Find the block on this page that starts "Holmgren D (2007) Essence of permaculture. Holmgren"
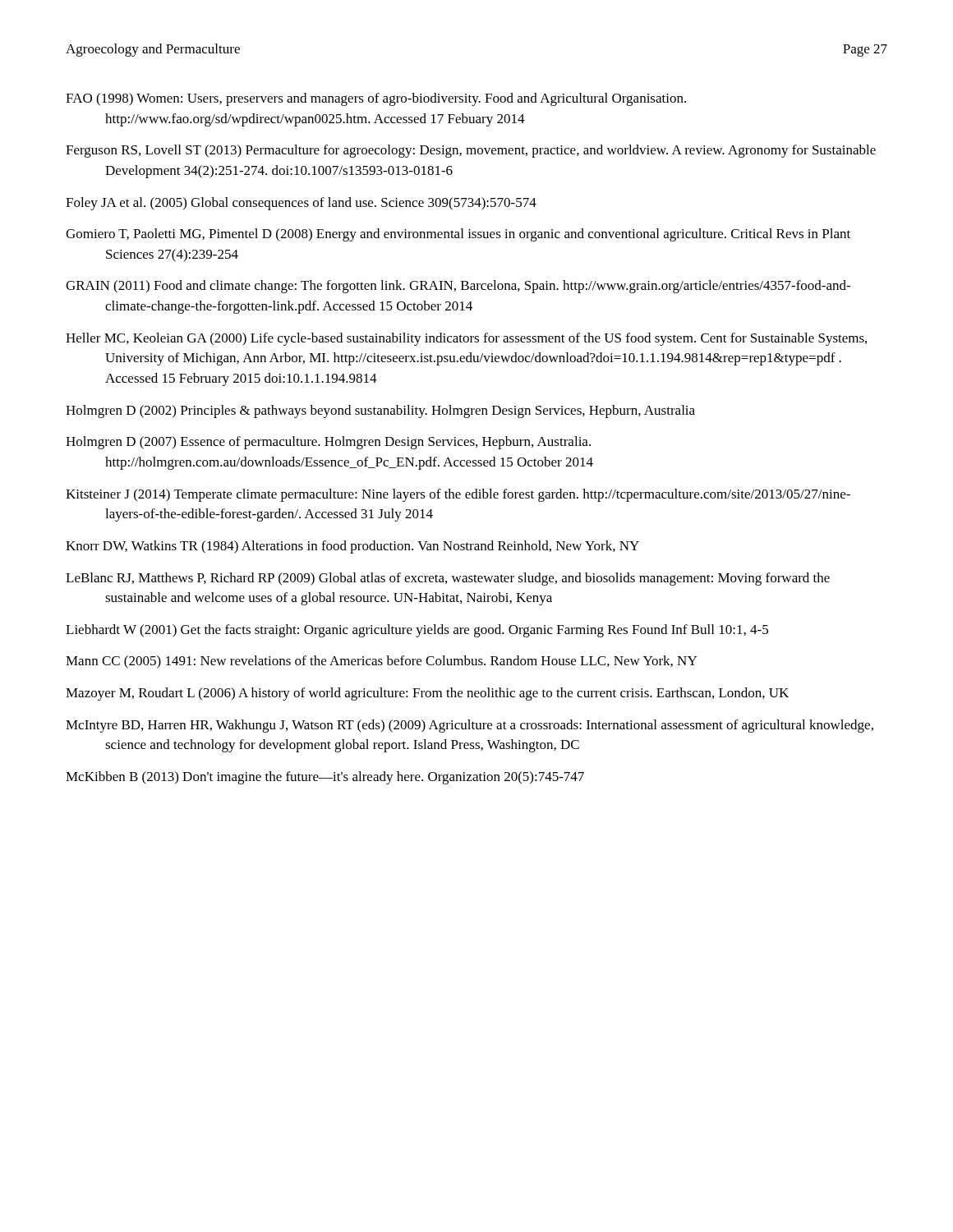Viewport: 953px width, 1232px height. [x=476, y=453]
